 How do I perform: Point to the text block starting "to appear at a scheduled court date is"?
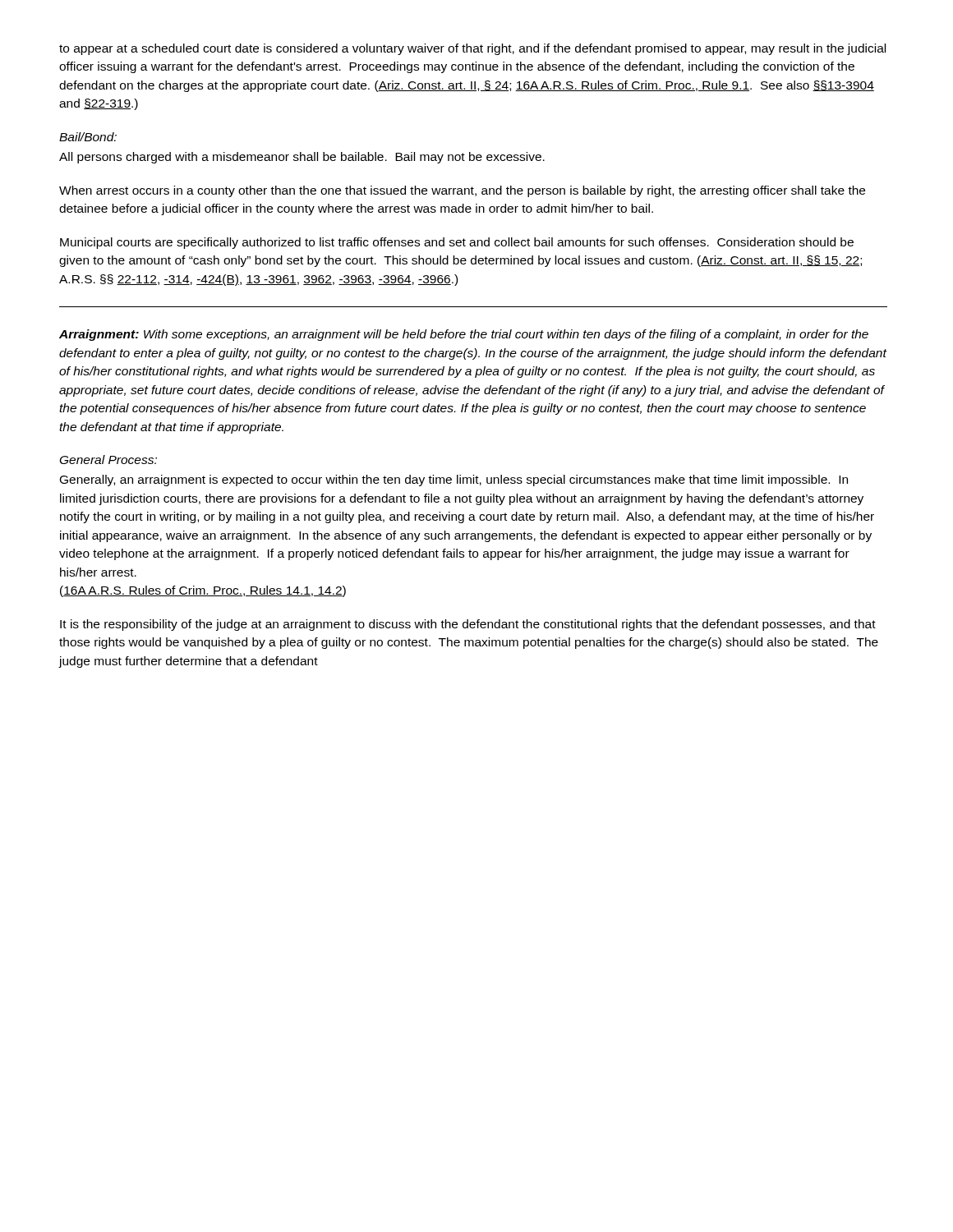point(473,76)
